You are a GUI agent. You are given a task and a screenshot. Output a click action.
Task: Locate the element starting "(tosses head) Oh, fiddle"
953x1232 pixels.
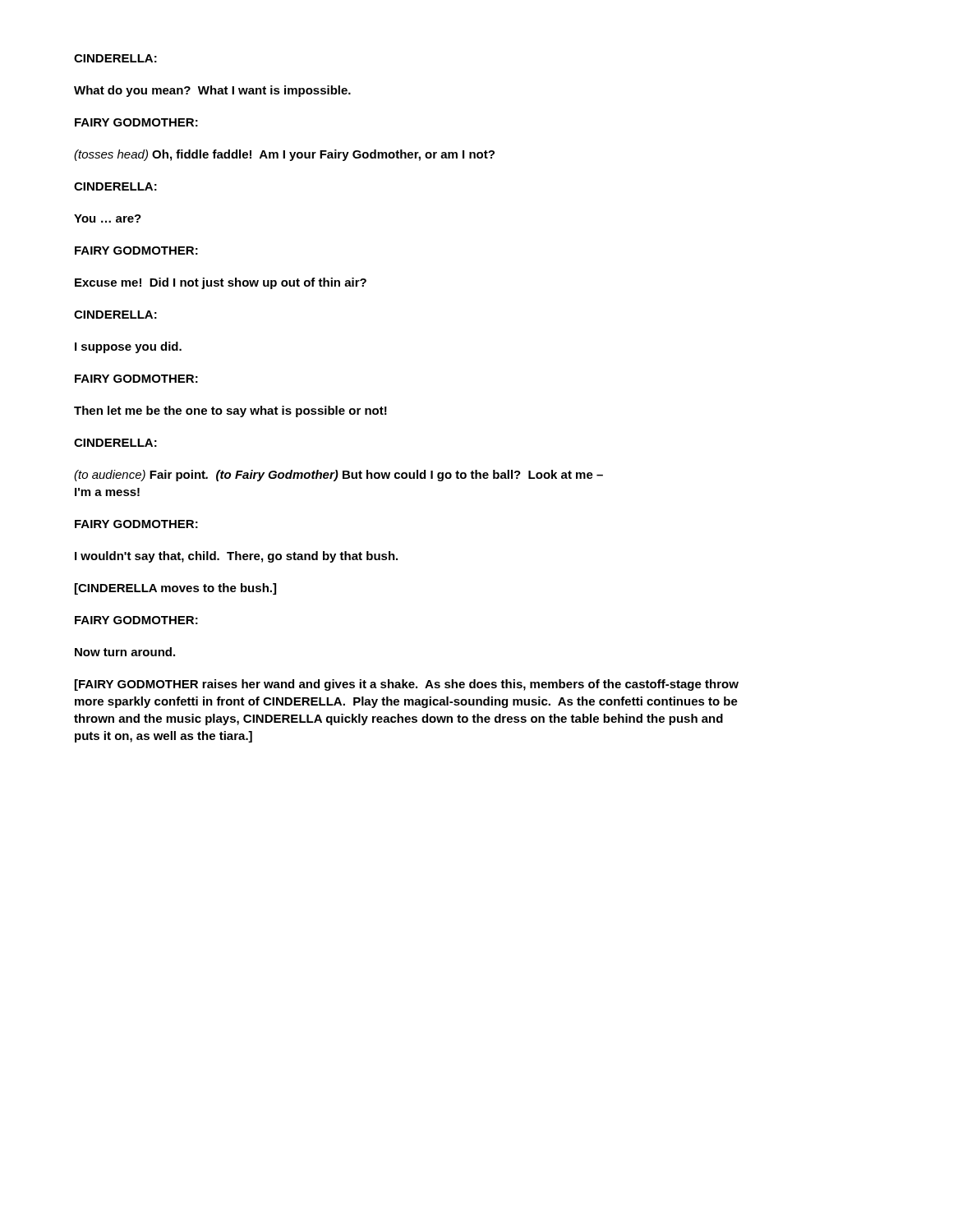[x=285, y=154]
